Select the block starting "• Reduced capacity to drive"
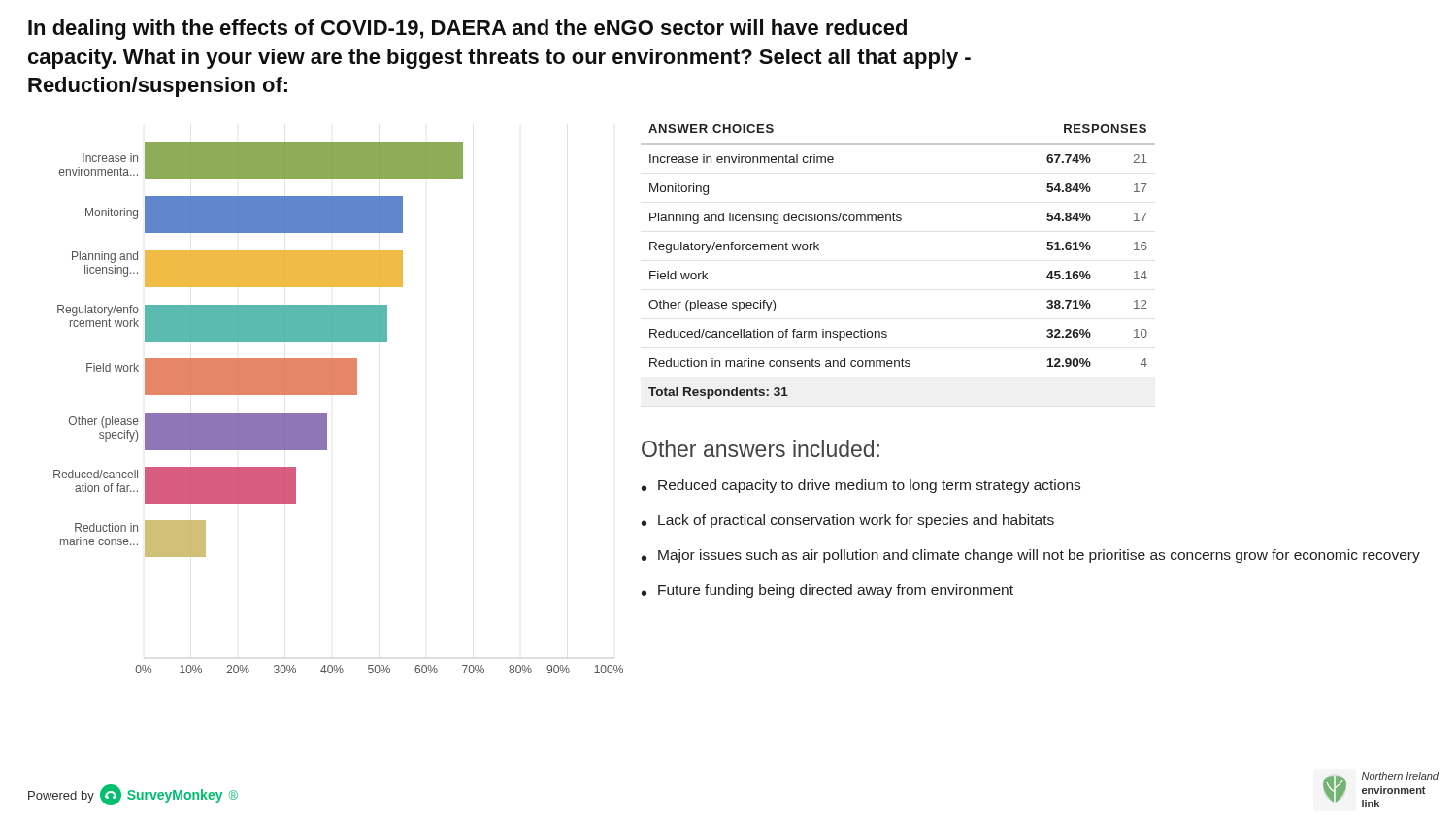1456x819 pixels. pos(861,488)
